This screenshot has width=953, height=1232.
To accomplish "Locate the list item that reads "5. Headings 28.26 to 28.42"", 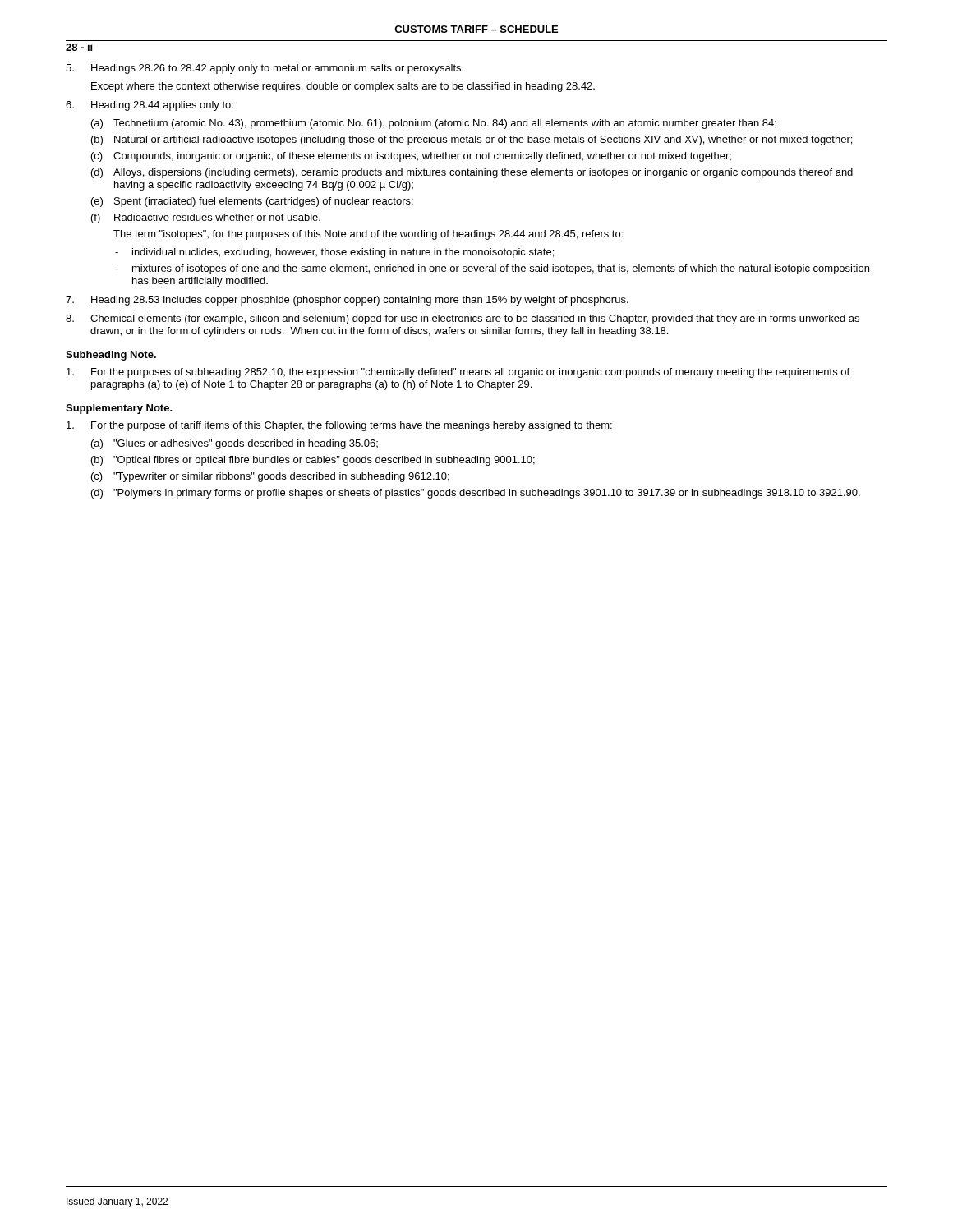I will (476, 77).
